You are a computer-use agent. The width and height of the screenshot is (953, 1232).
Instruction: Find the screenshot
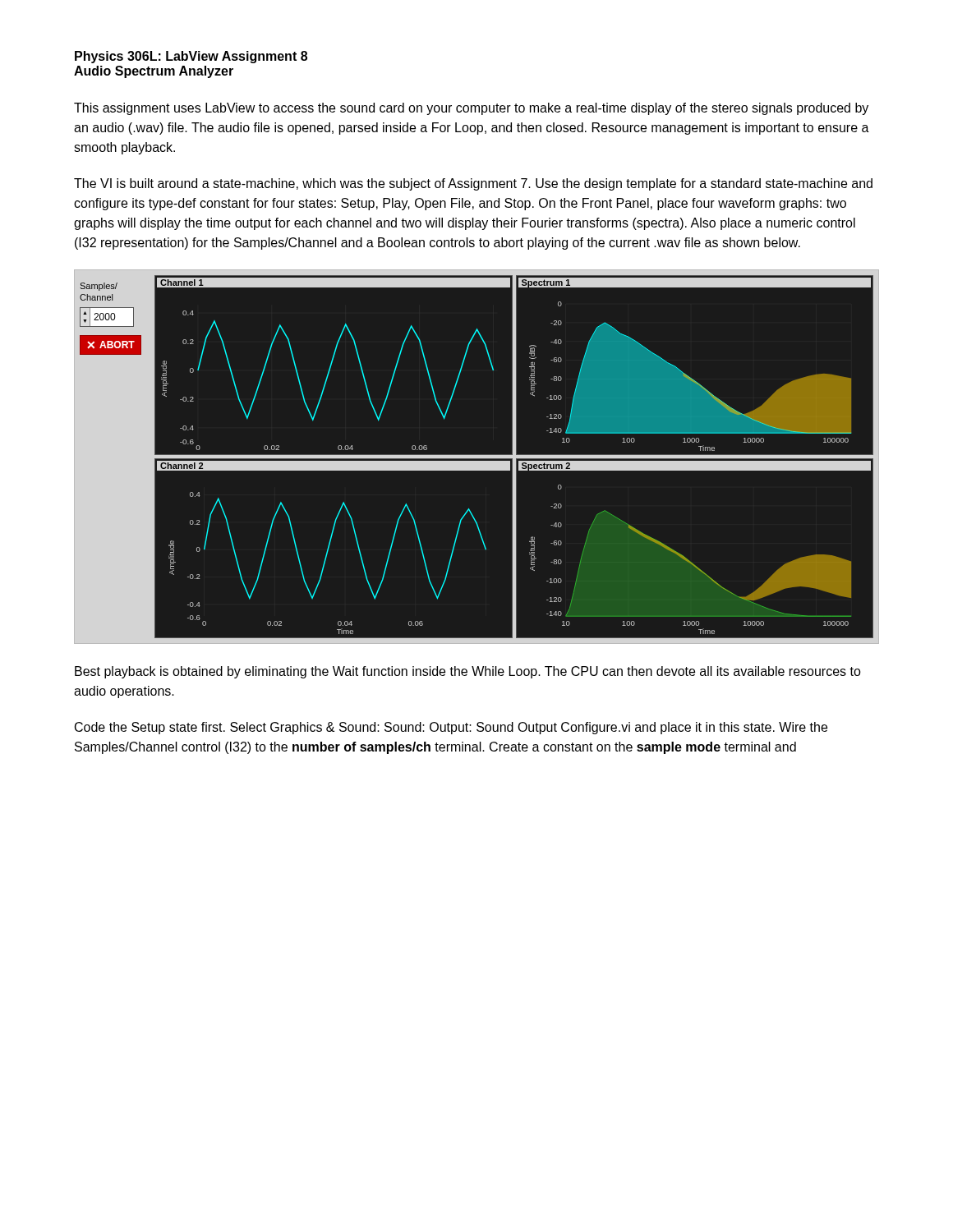point(476,457)
